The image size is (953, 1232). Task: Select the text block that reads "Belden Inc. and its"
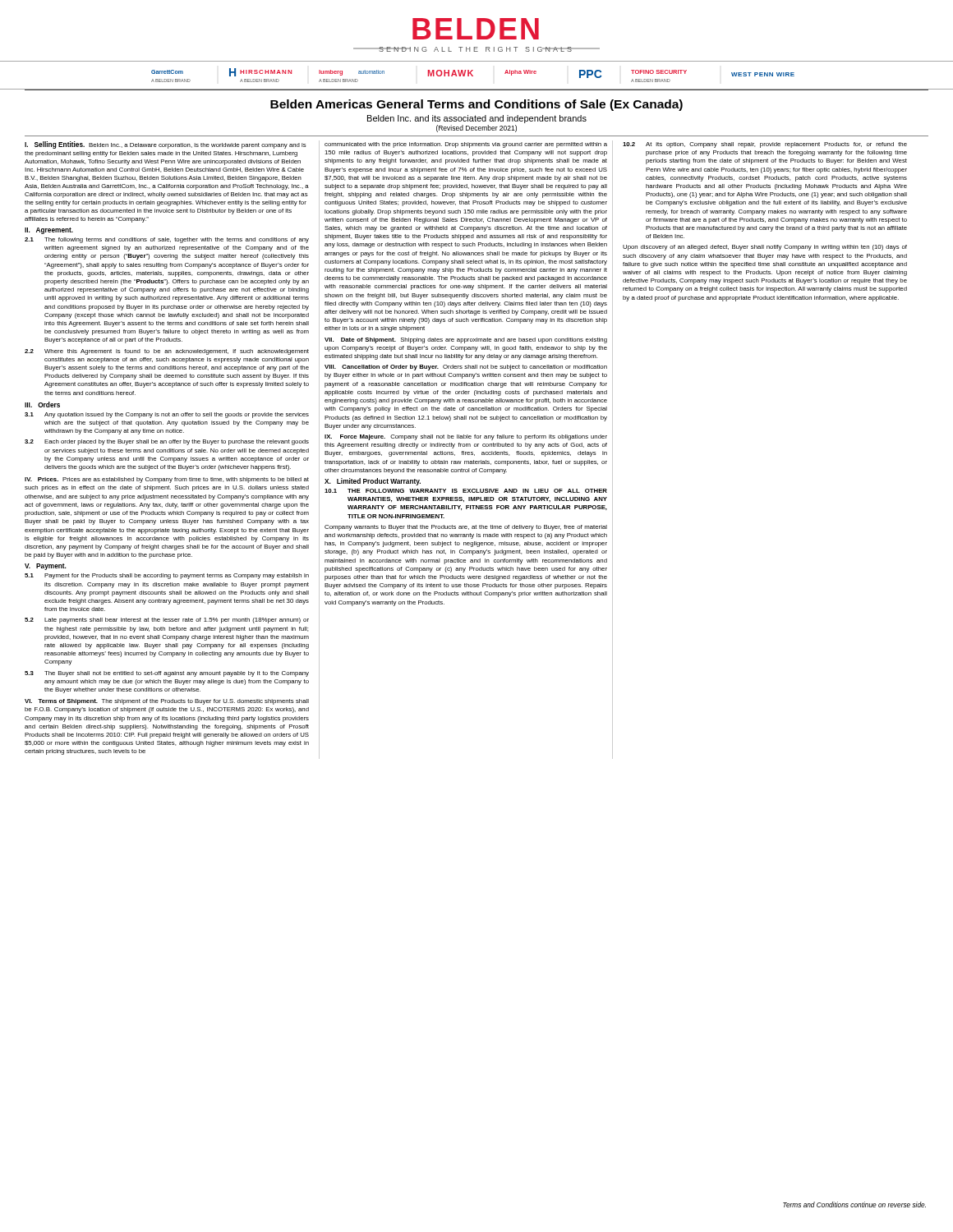pyautogui.click(x=476, y=118)
